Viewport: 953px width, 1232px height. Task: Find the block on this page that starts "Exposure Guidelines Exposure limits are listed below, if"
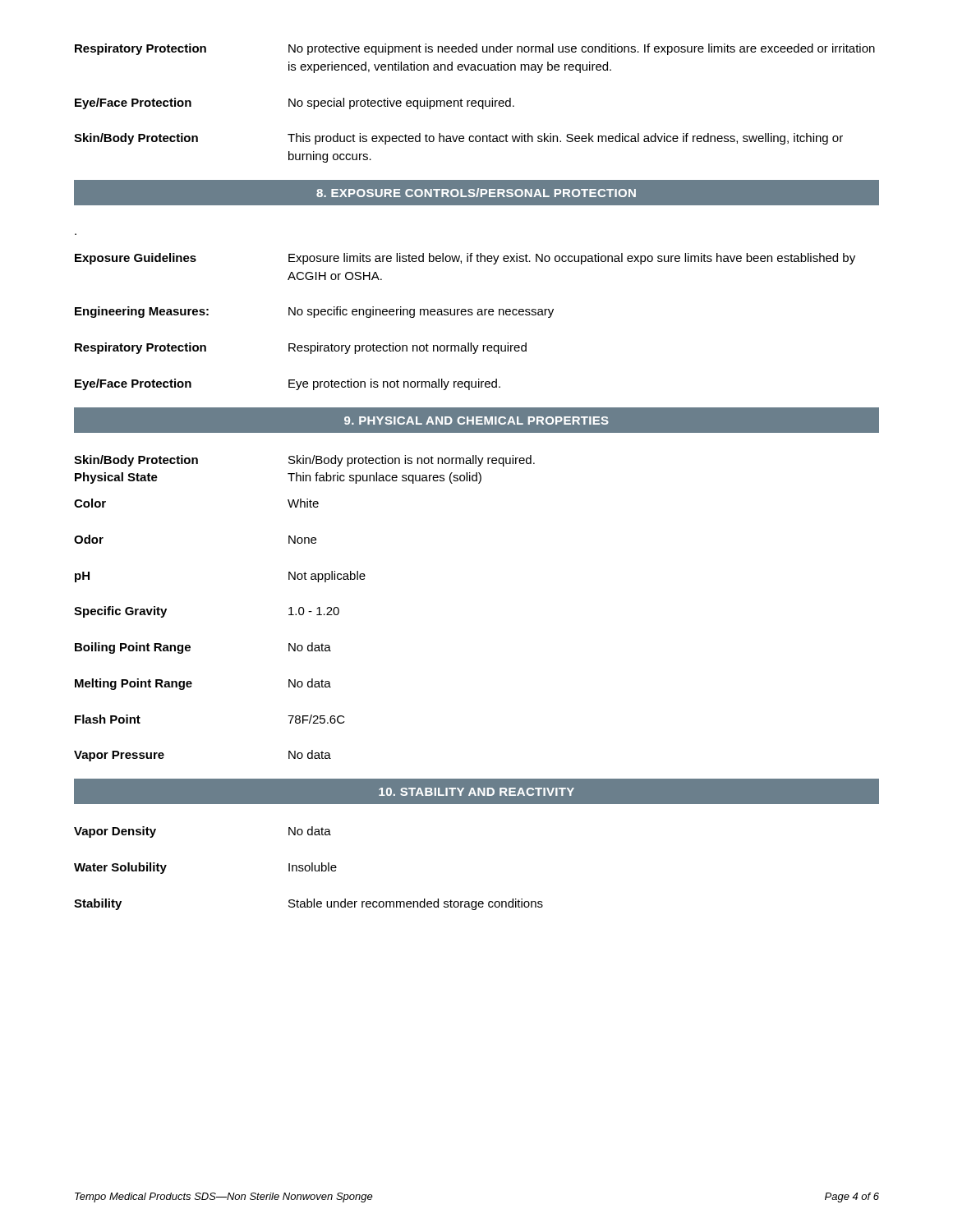coord(476,266)
